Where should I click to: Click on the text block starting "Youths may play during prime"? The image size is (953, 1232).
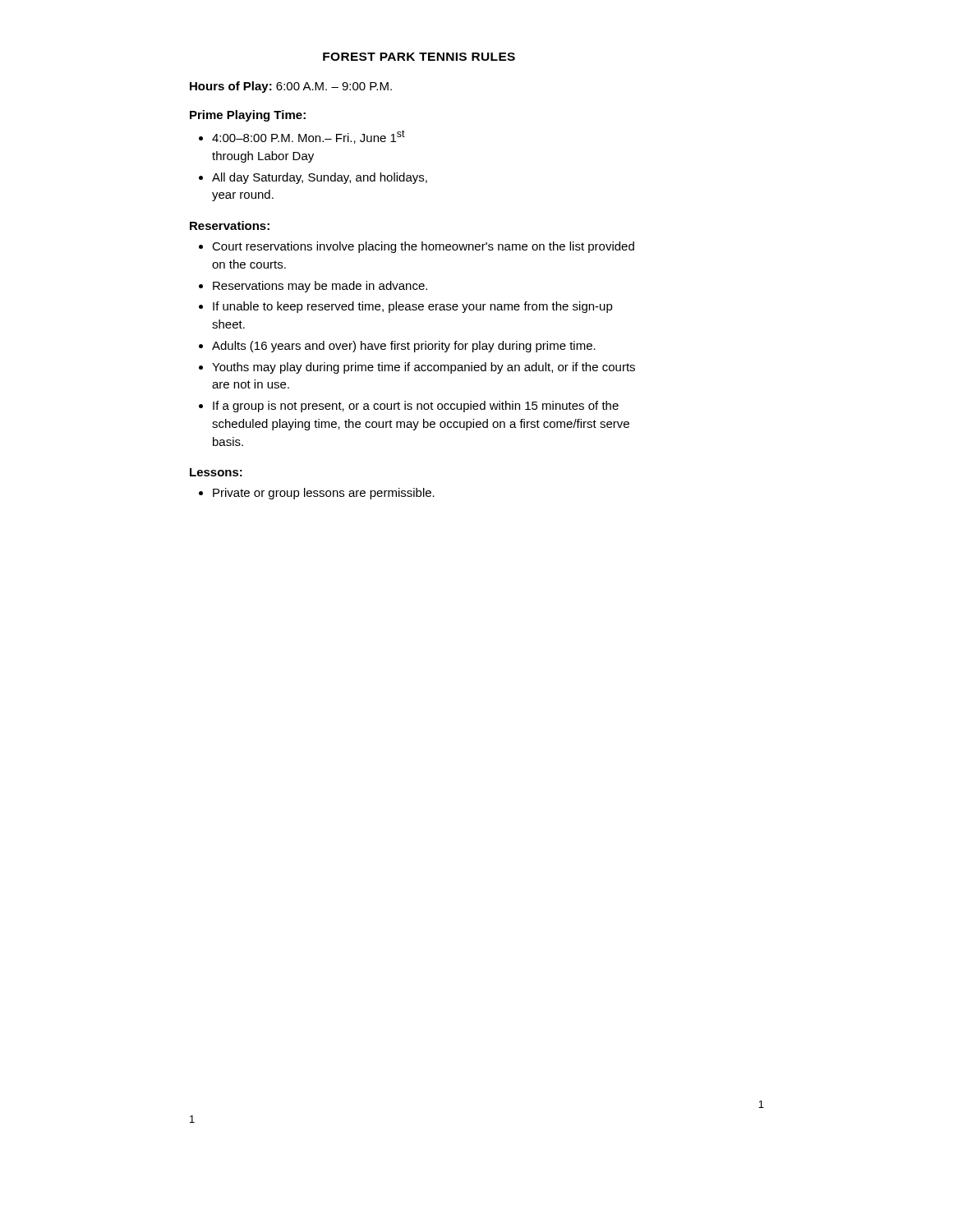(x=424, y=375)
